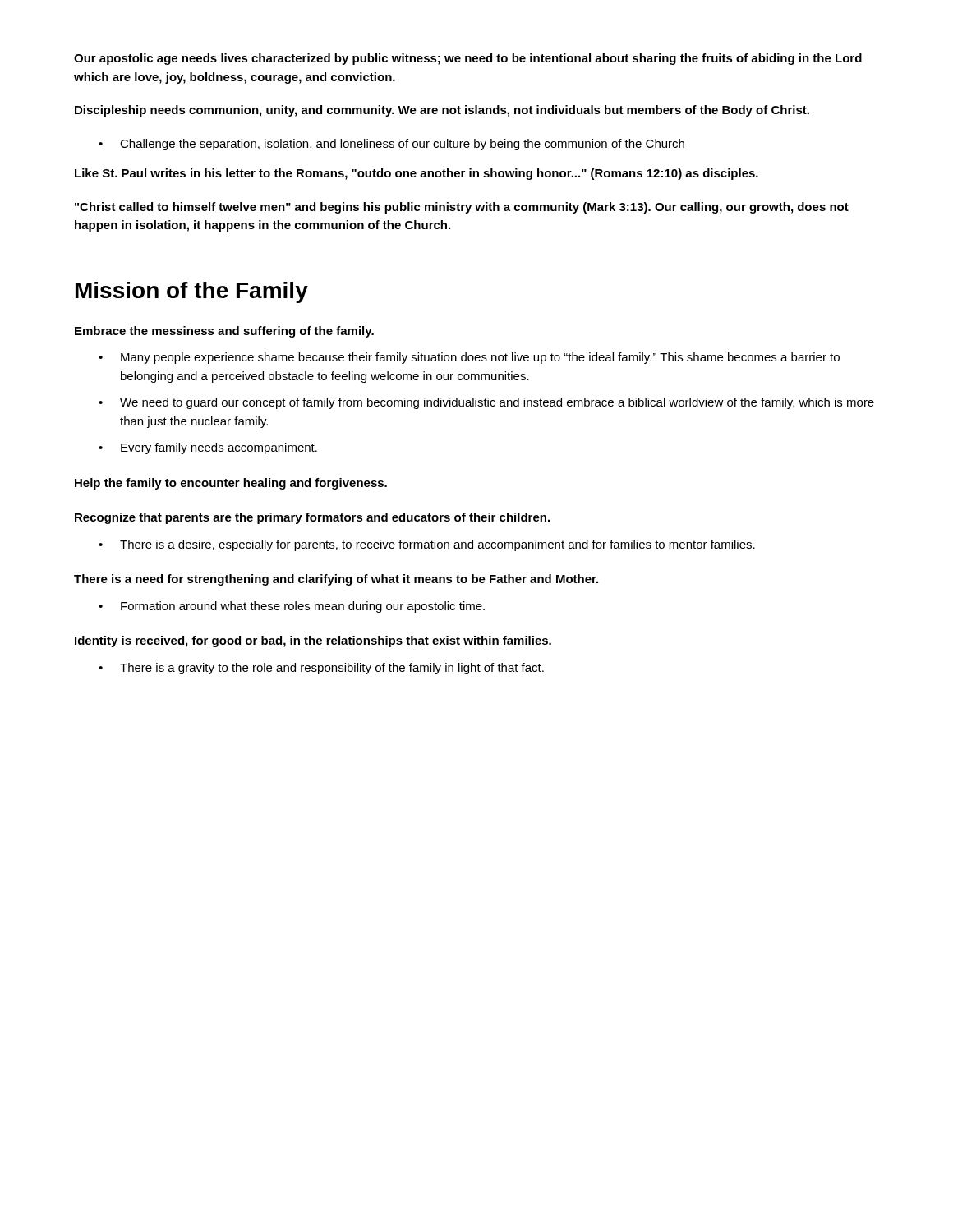Find the section header on this page that starts "Help the family to encounter healing and"

click(231, 482)
